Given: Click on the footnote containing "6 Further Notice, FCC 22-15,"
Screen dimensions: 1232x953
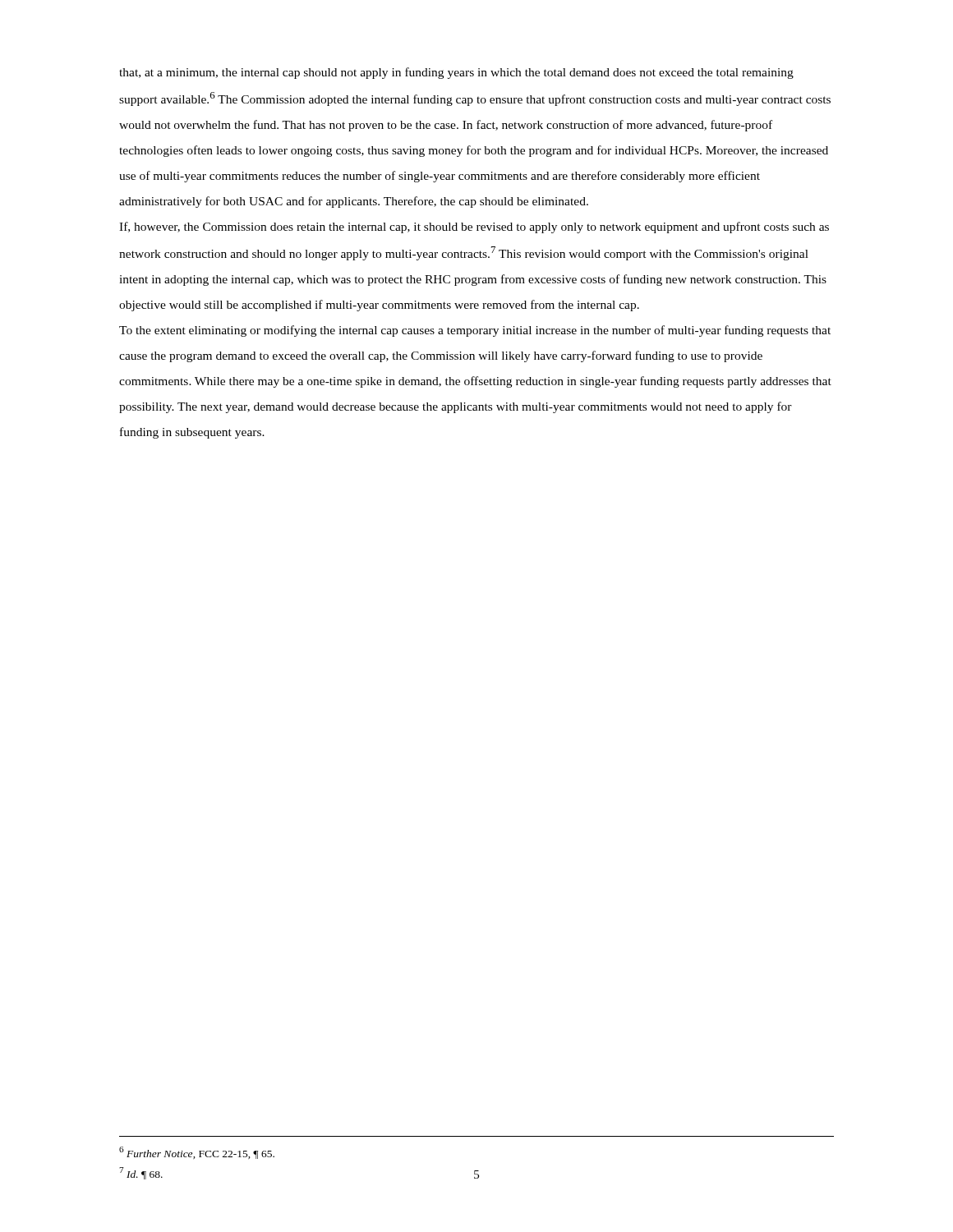Looking at the screenshot, I should (x=197, y=1152).
